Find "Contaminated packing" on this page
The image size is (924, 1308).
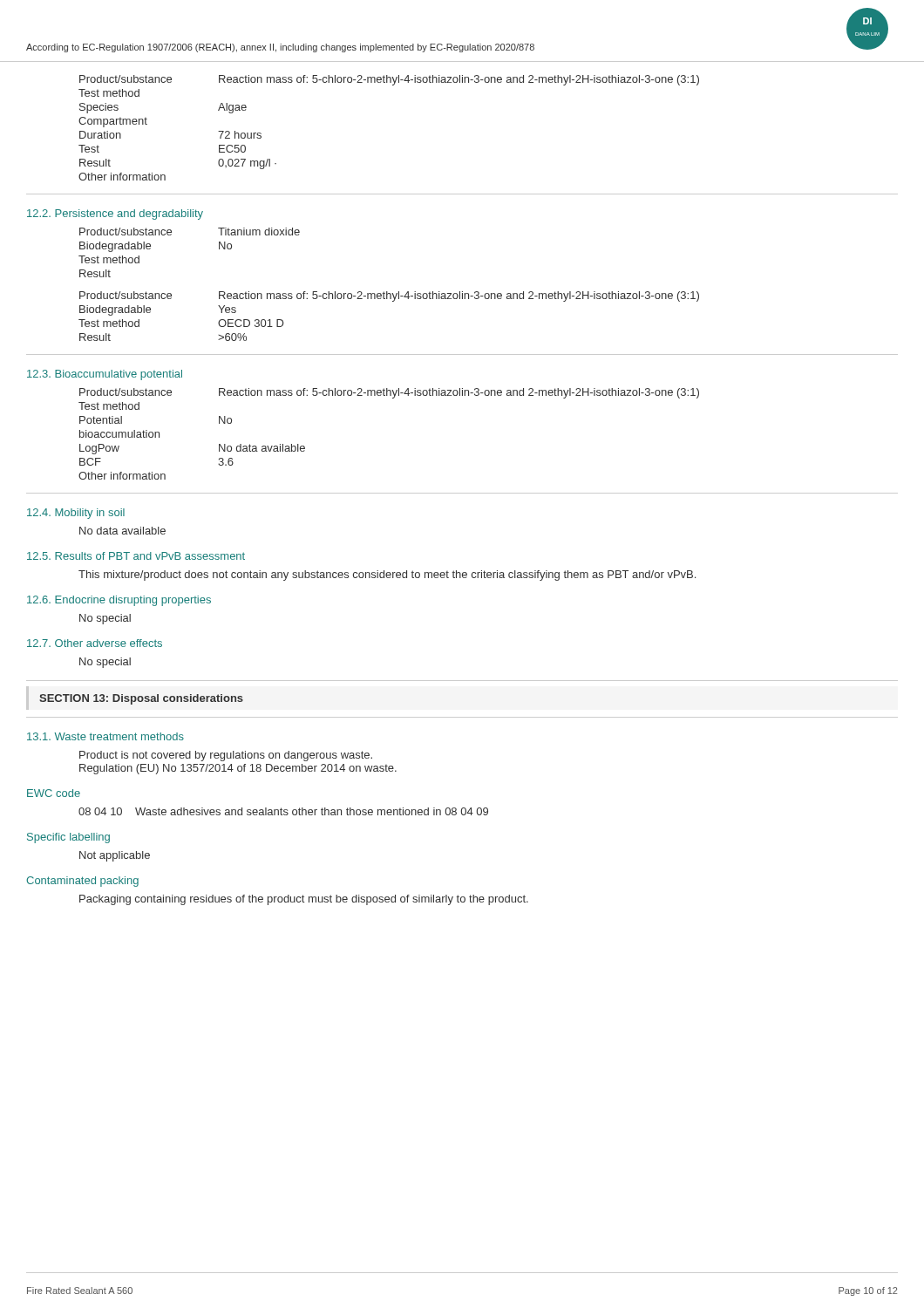pyautogui.click(x=83, y=880)
